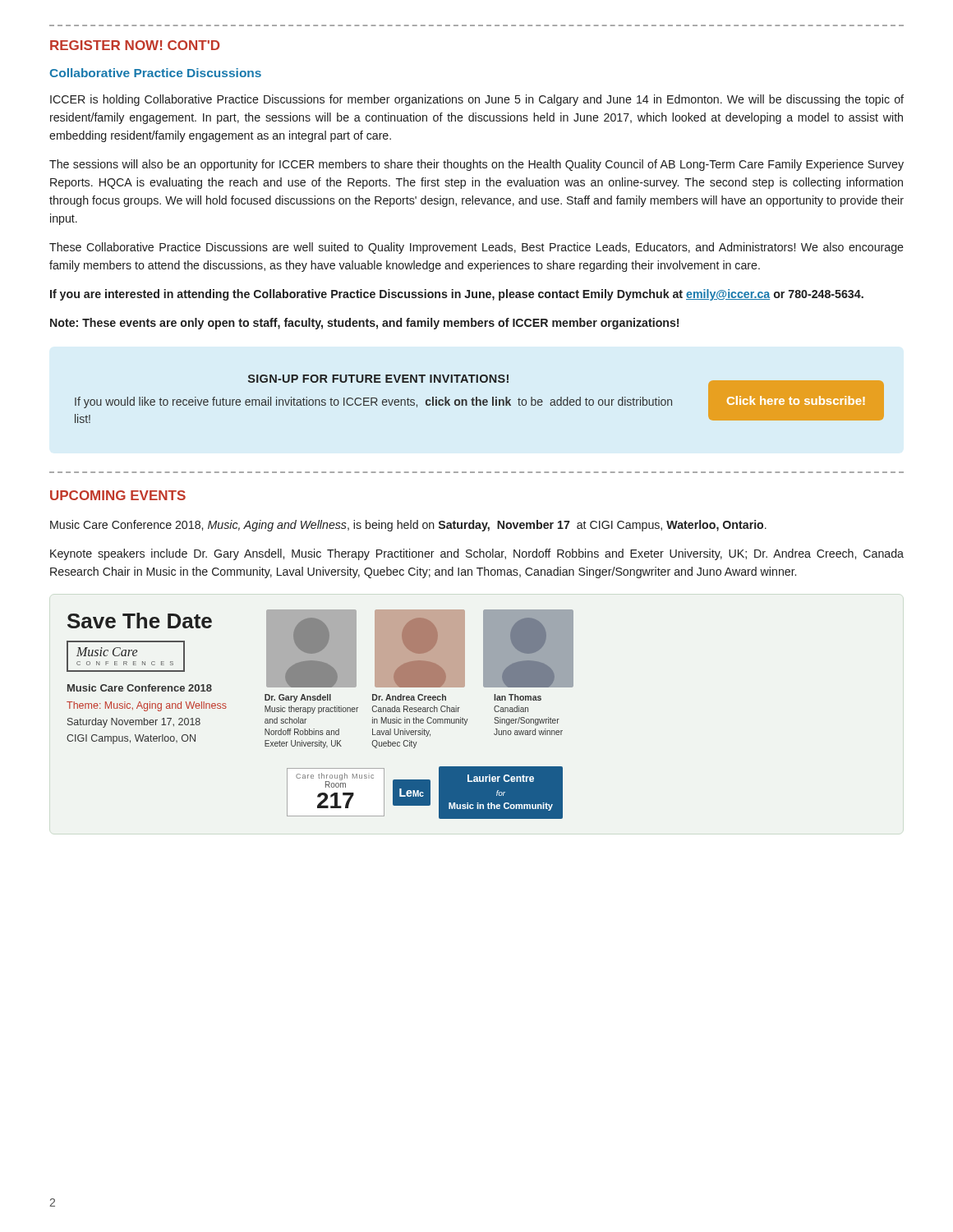Image resolution: width=953 pixels, height=1232 pixels.
Task: Locate the text "Collaborative Practice Discussions"
Action: (155, 73)
